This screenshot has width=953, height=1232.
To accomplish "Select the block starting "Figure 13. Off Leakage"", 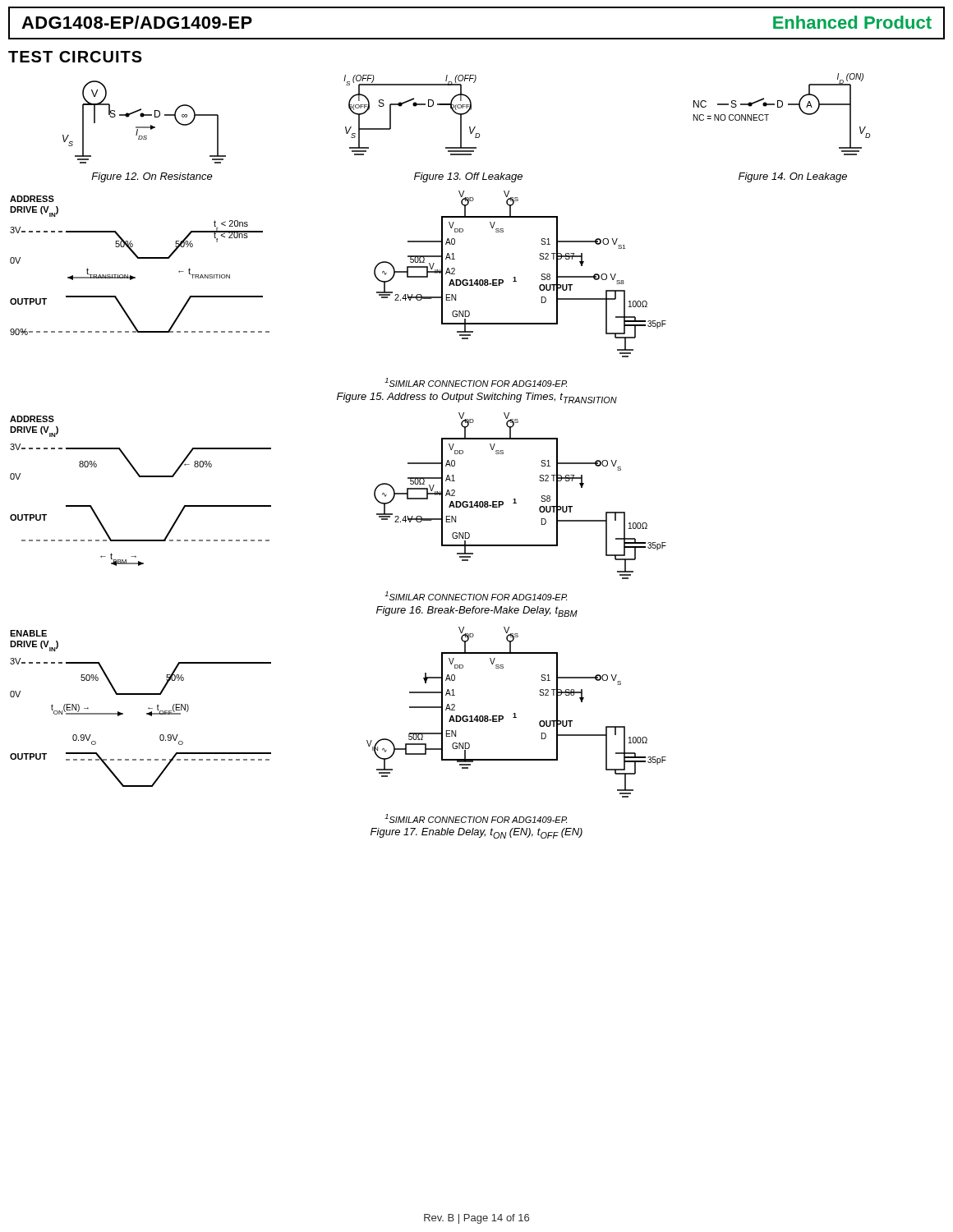I will click(468, 176).
